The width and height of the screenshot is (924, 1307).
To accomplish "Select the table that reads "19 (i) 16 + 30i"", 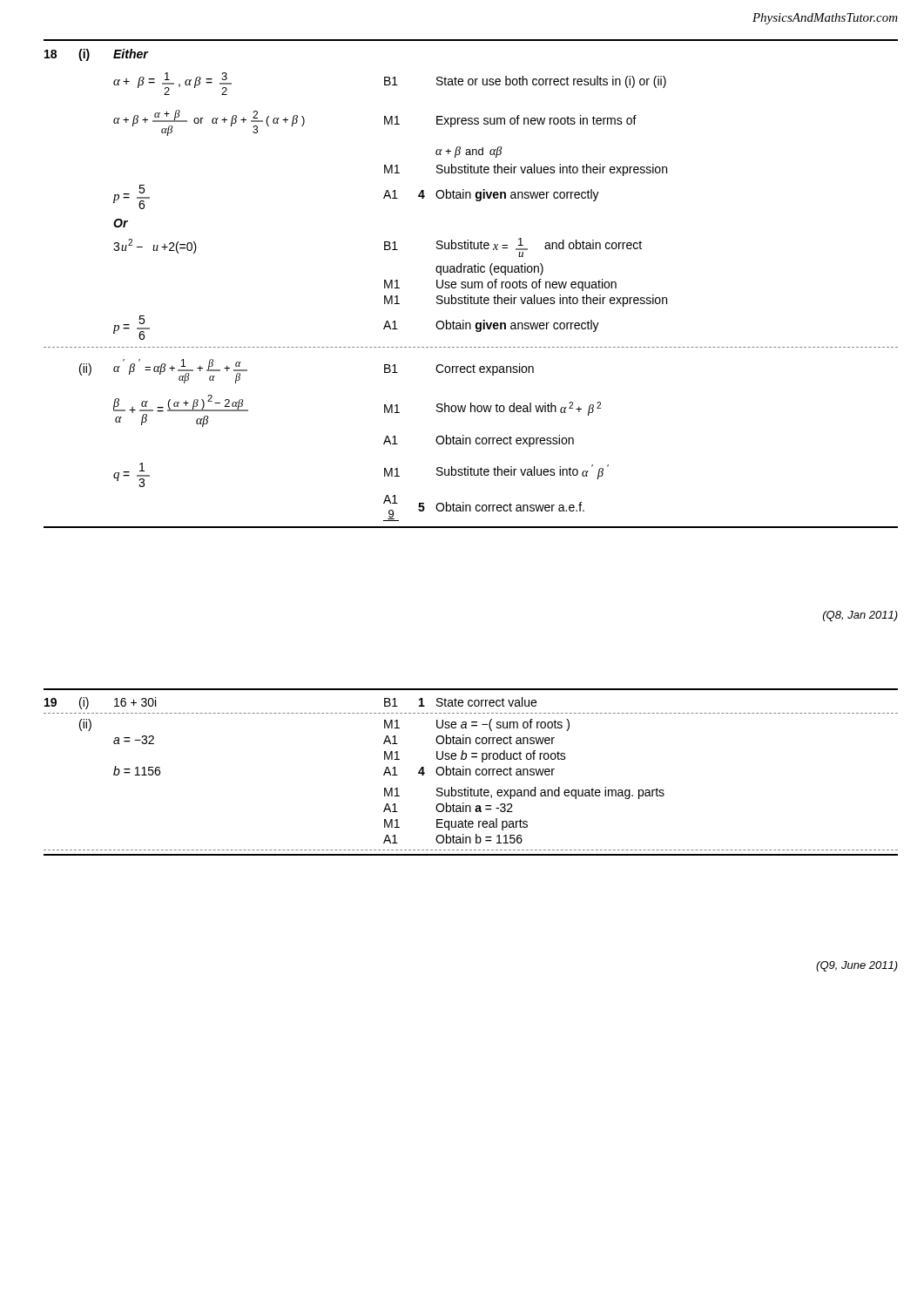I will point(471,772).
